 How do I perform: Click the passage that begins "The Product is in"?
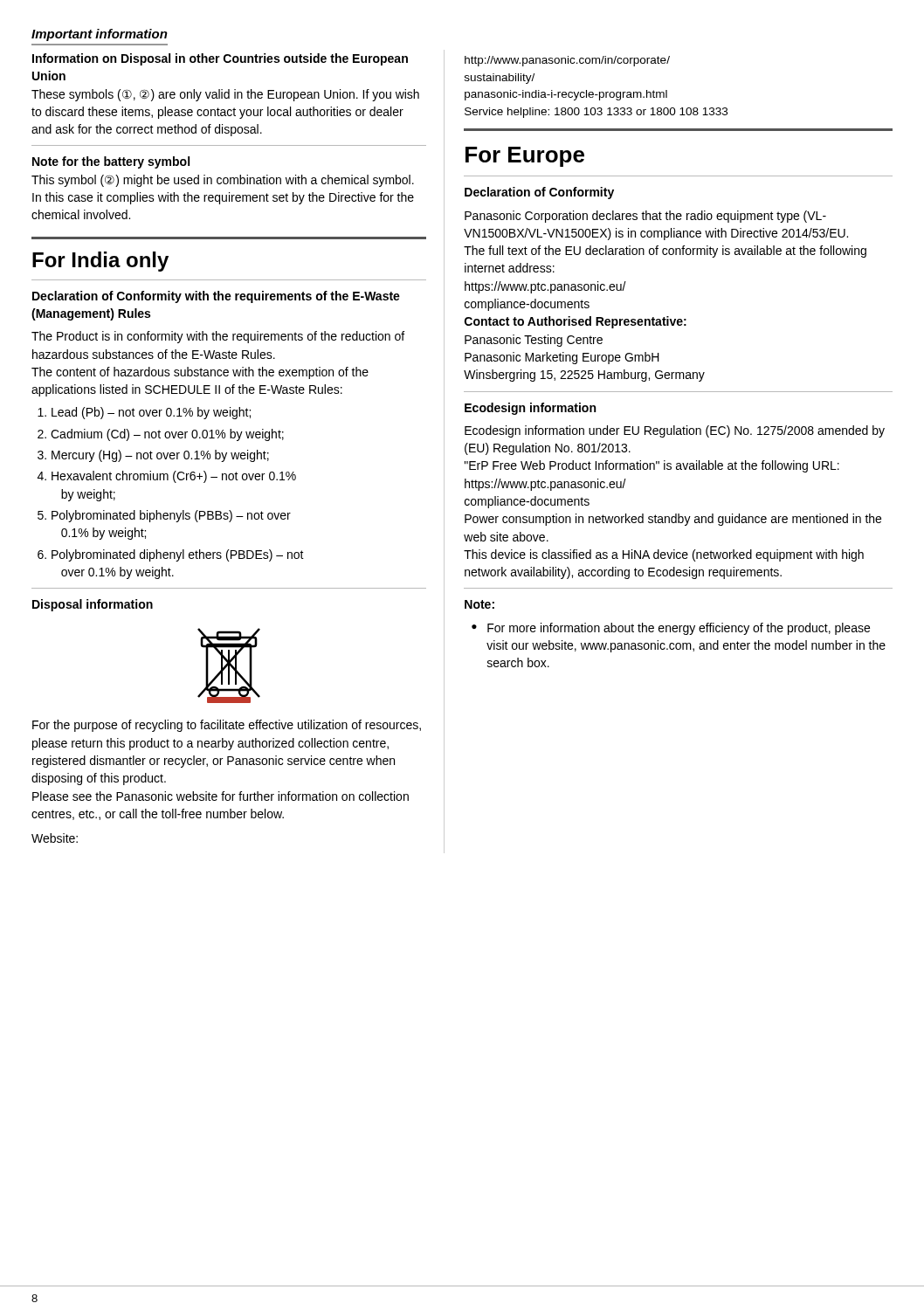[x=229, y=363]
